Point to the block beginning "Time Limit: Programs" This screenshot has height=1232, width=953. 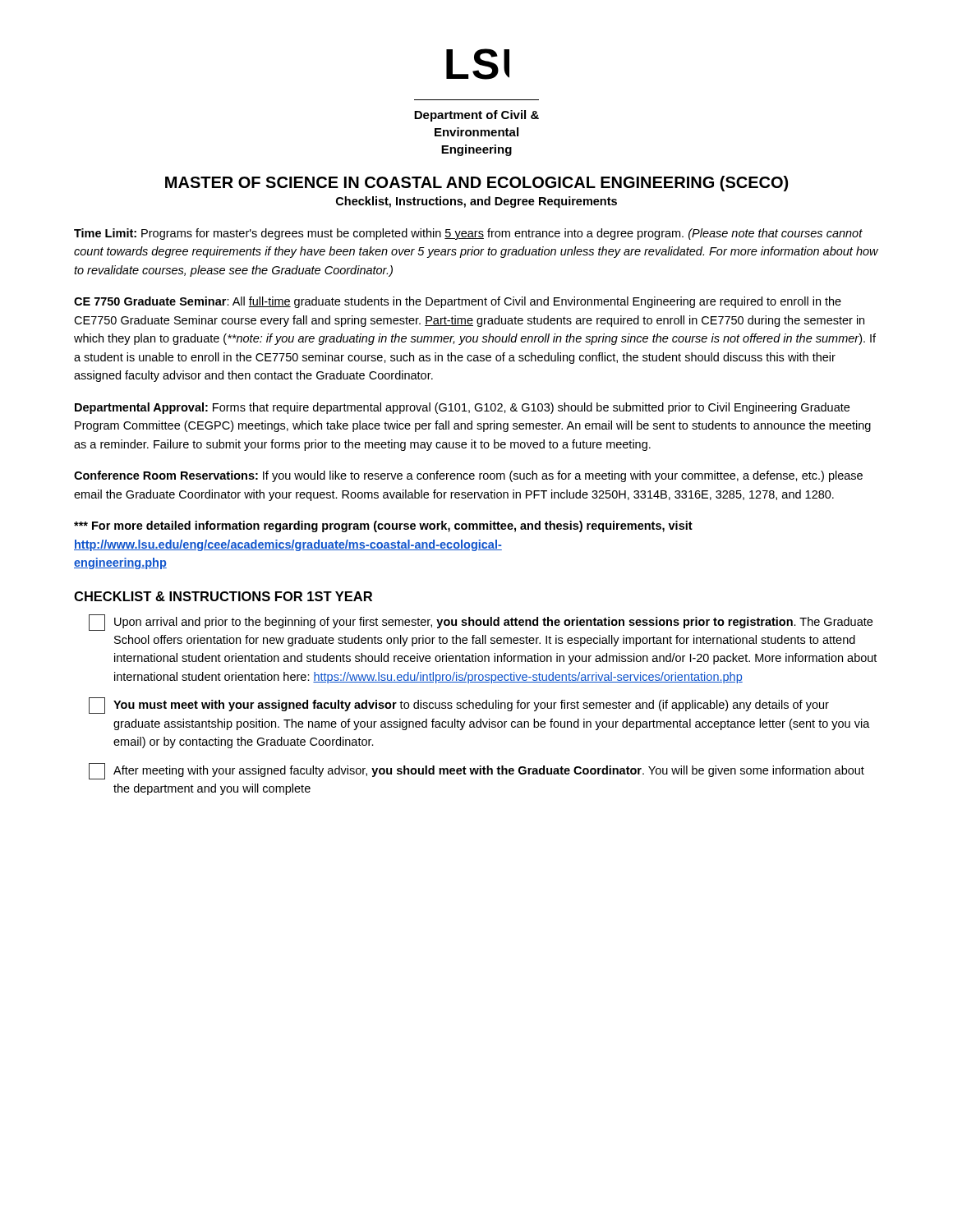click(476, 252)
